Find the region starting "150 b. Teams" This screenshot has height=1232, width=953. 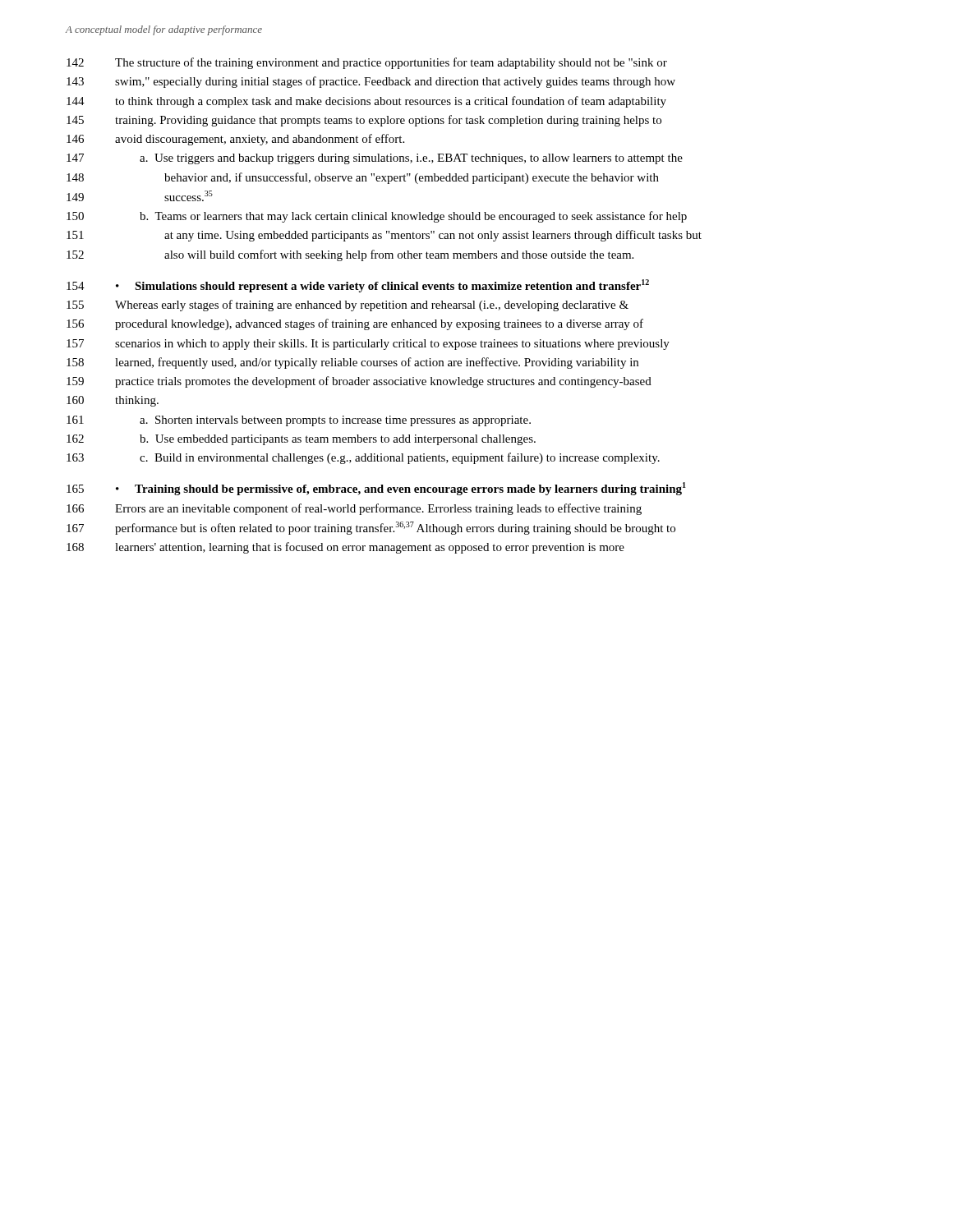[x=485, y=236]
